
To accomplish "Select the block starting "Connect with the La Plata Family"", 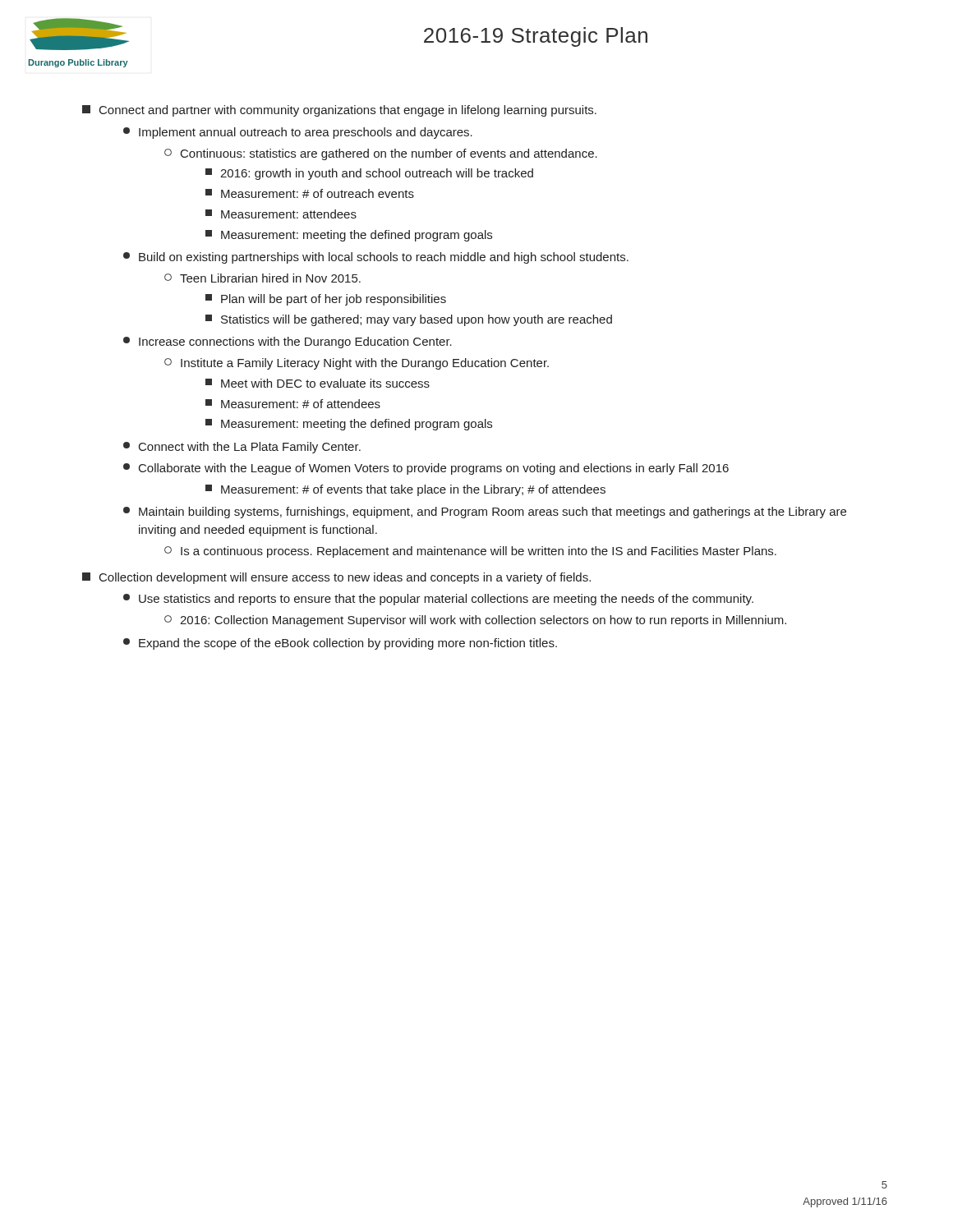I will [x=242, y=448].
